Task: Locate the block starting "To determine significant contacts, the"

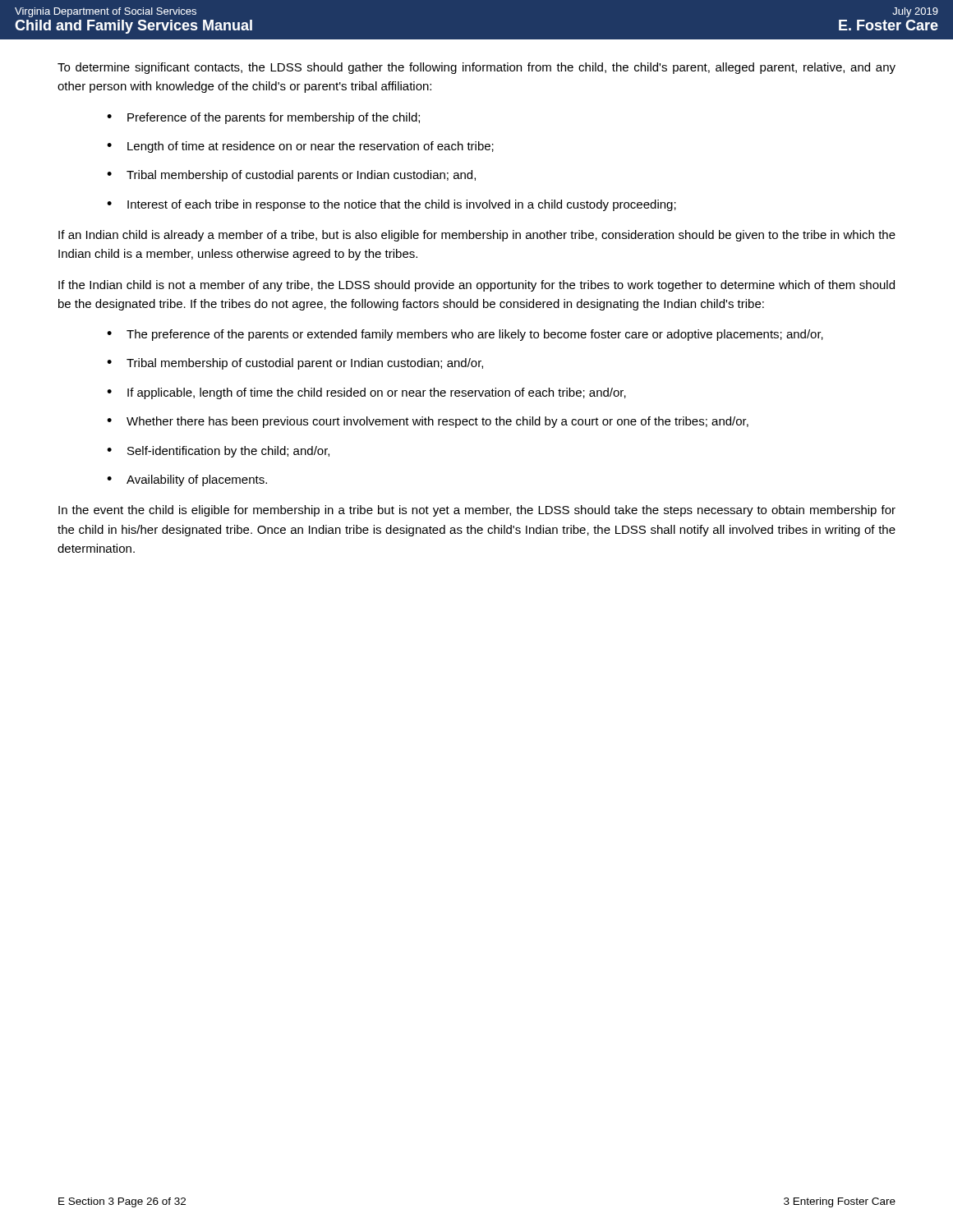Action: (476, 77)
